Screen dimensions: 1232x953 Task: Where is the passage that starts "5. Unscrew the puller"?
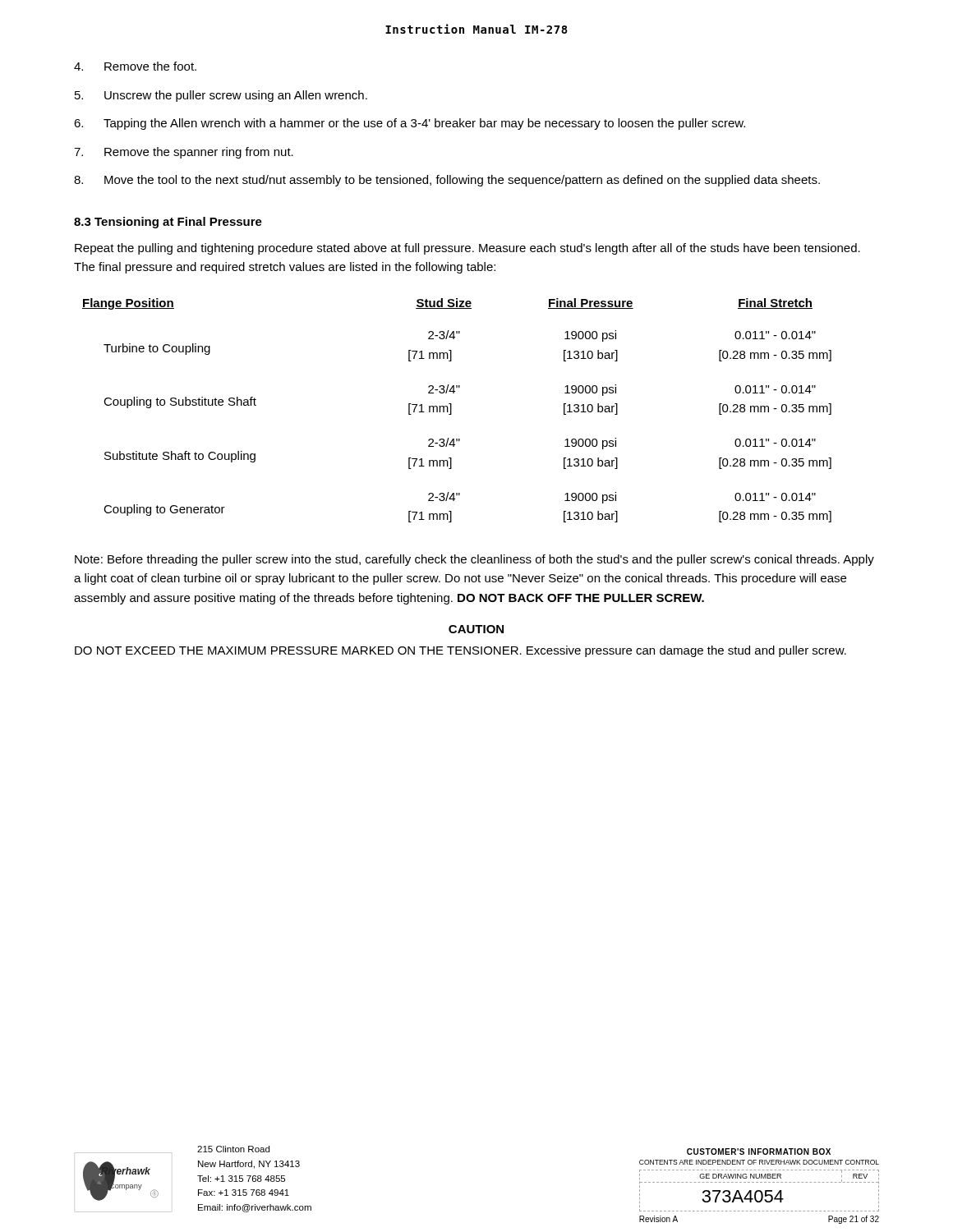pos(221,96)
